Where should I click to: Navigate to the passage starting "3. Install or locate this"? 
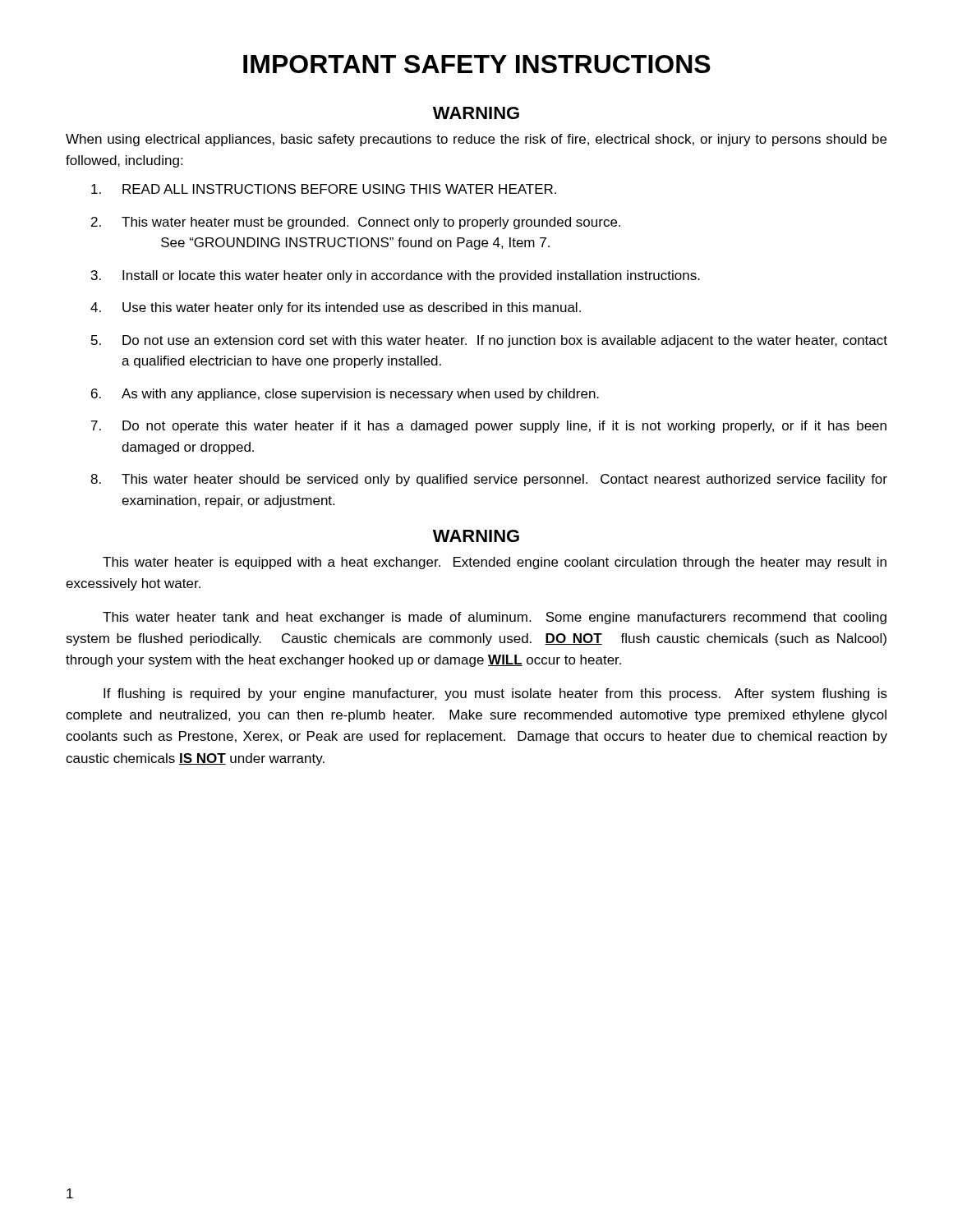489,275
